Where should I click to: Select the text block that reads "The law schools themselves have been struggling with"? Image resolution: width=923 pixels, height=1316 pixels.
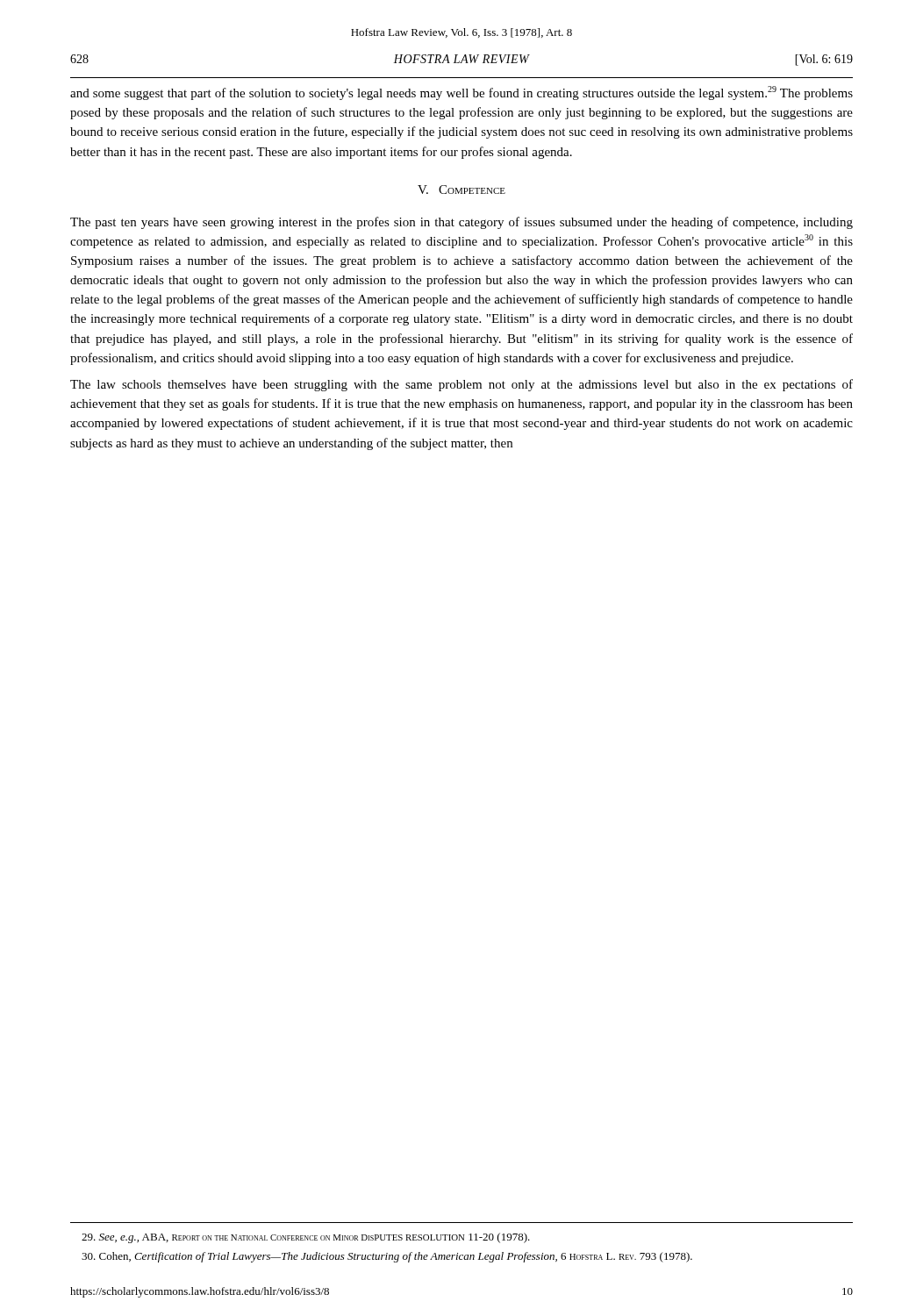[462, 414]
